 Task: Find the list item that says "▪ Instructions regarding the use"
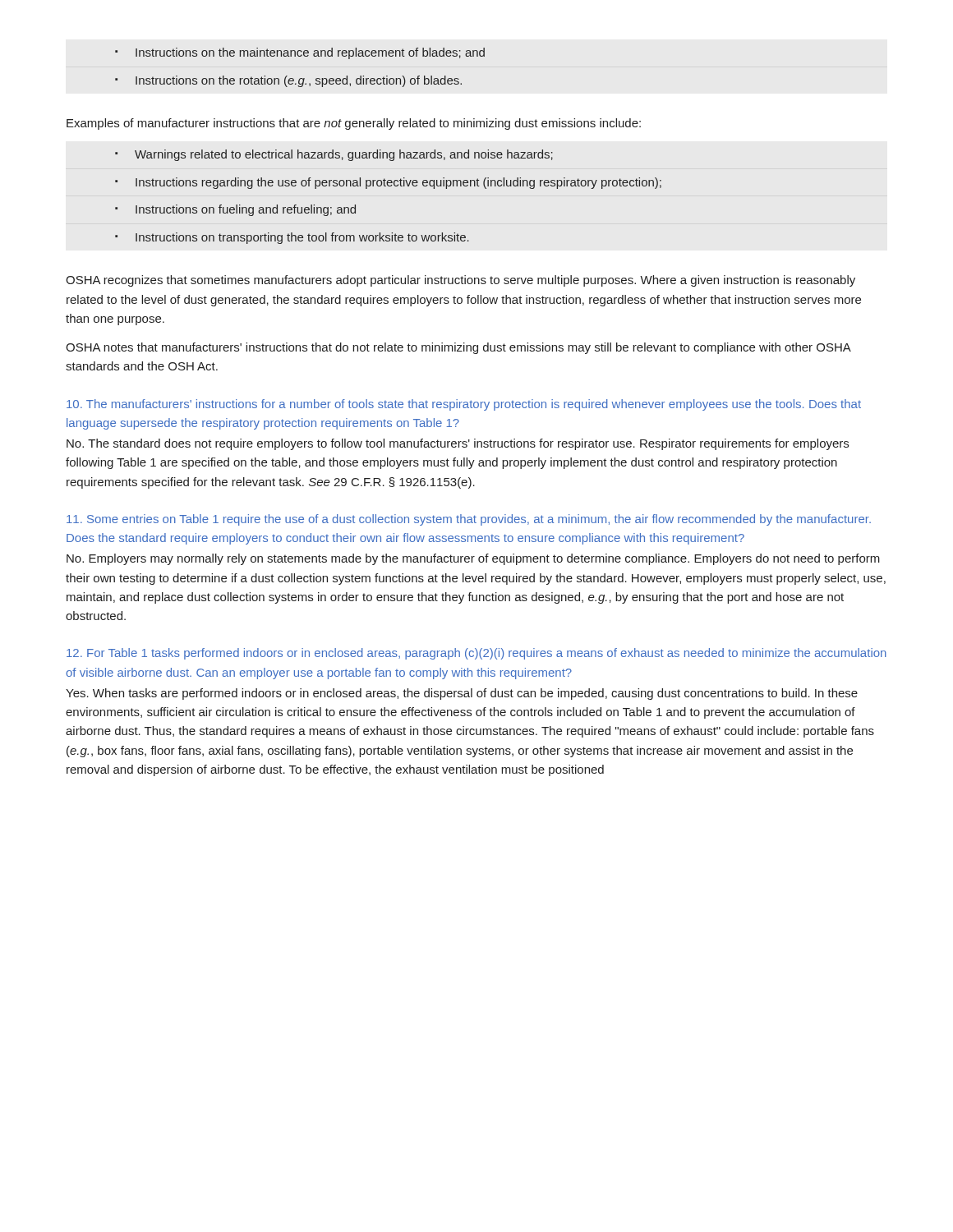click(x=389, y=182)
